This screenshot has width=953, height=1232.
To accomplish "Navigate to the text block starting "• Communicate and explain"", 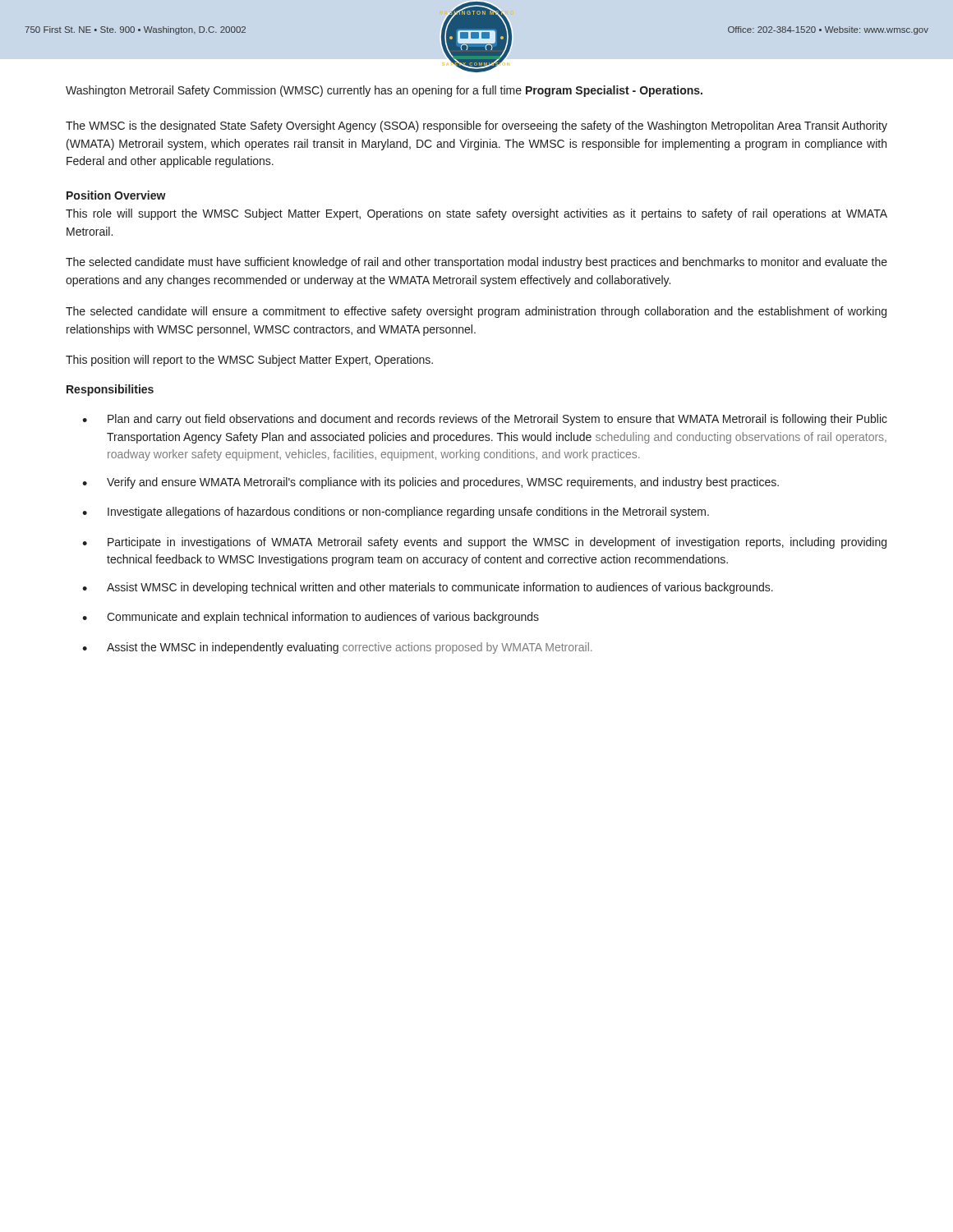I will [485, 619].
